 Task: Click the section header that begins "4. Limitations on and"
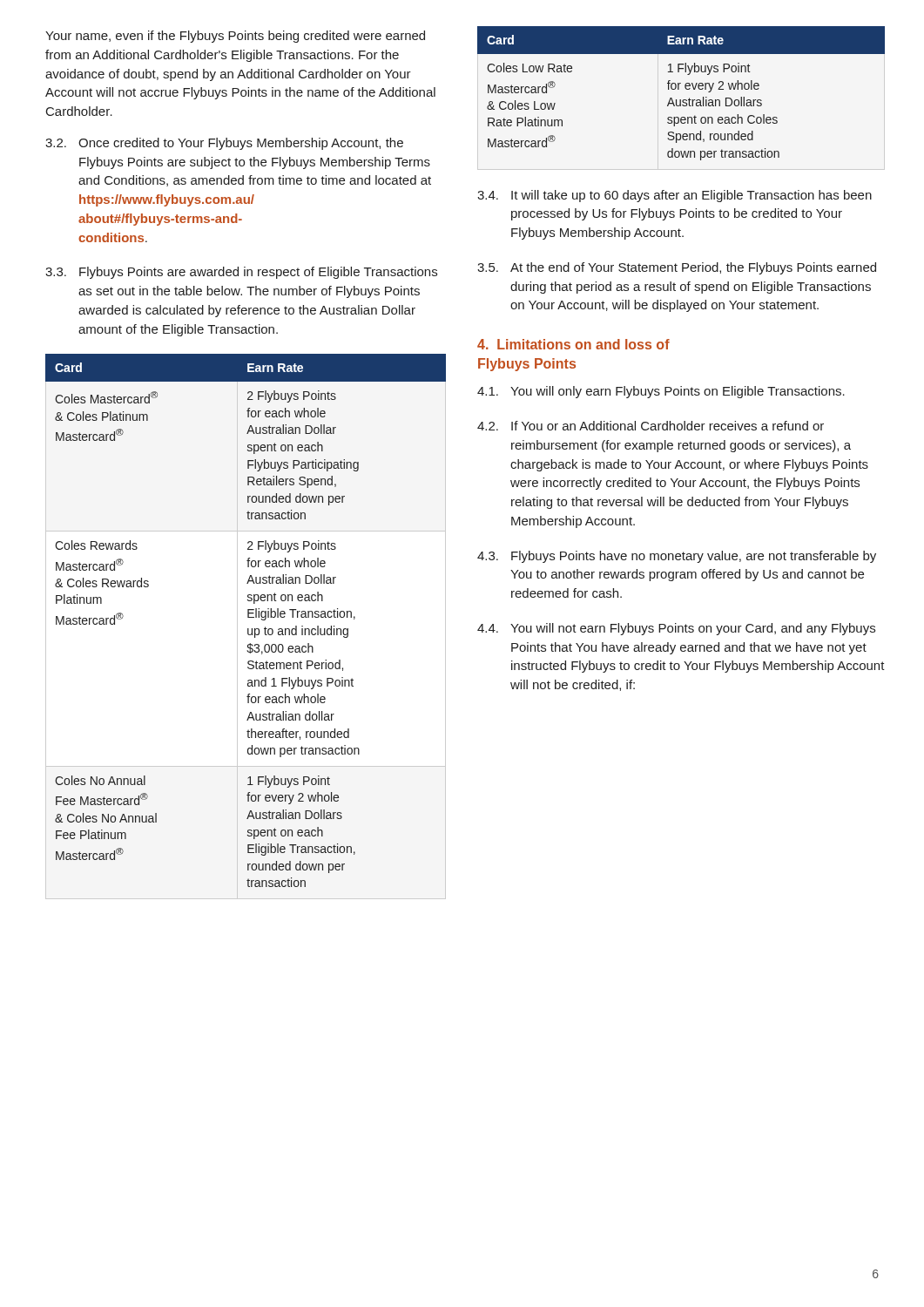tap(573, 354)
